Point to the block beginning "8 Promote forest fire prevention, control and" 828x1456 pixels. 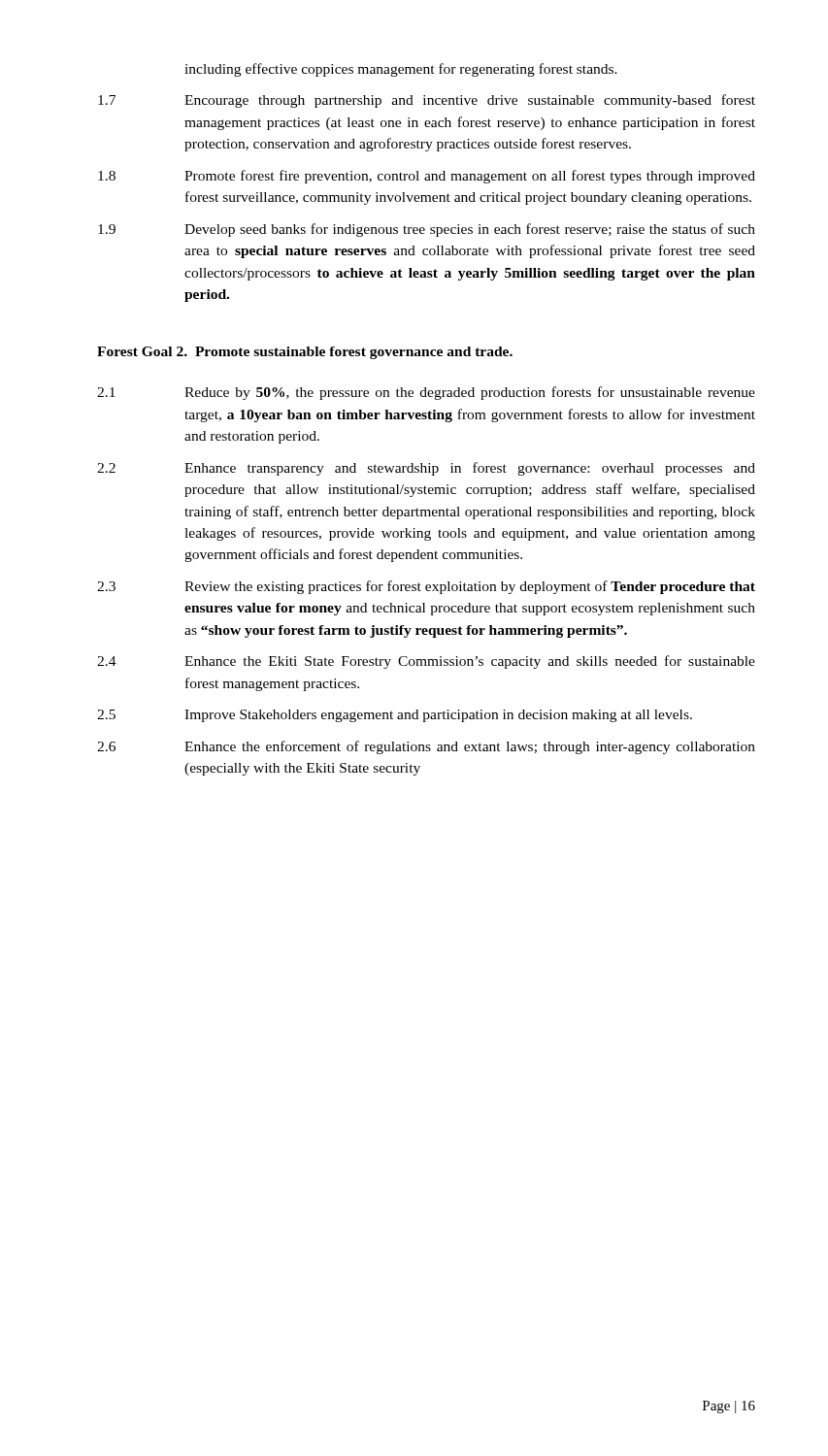pos(426,187)
